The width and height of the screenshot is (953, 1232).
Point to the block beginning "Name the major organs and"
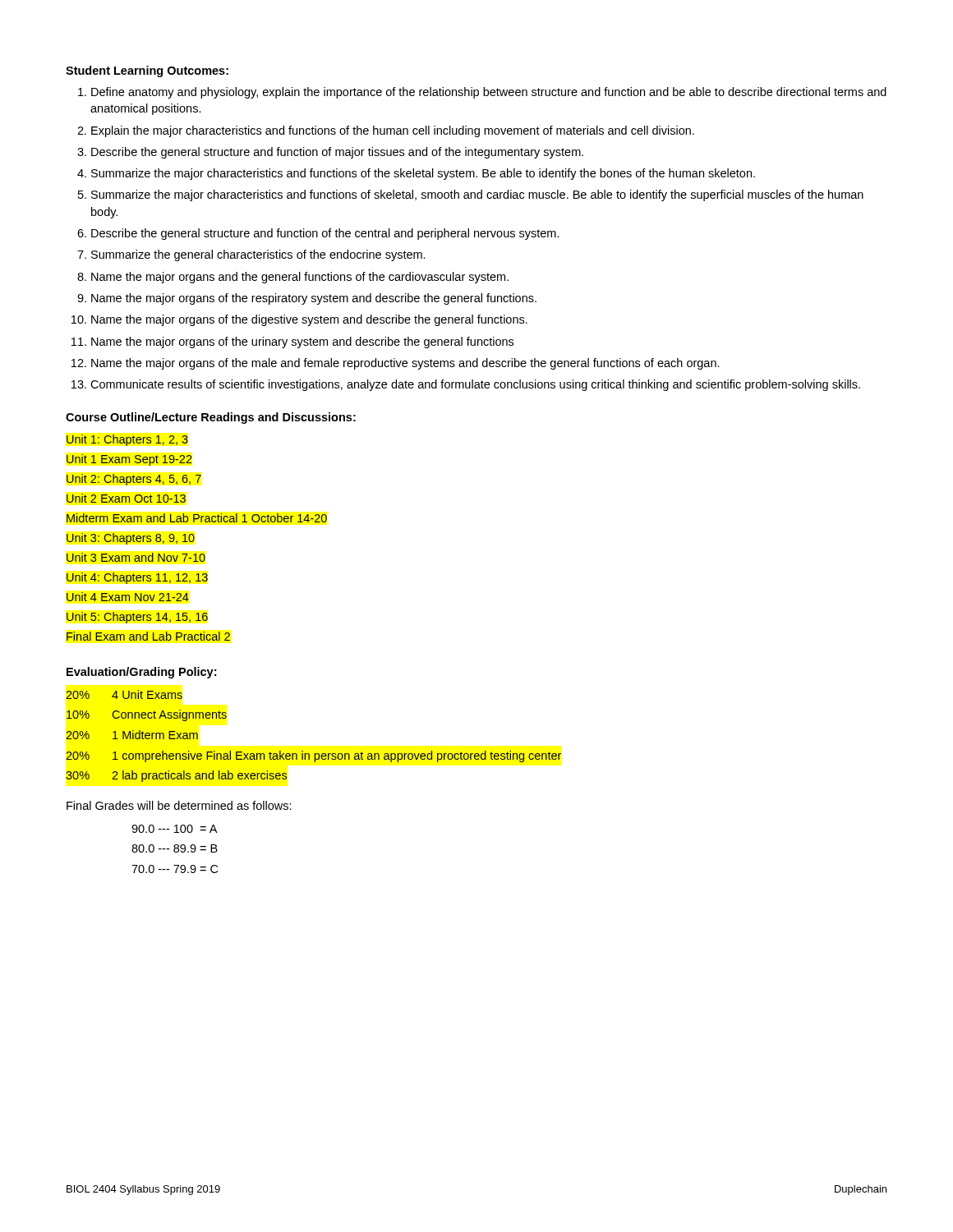[300, 277]
